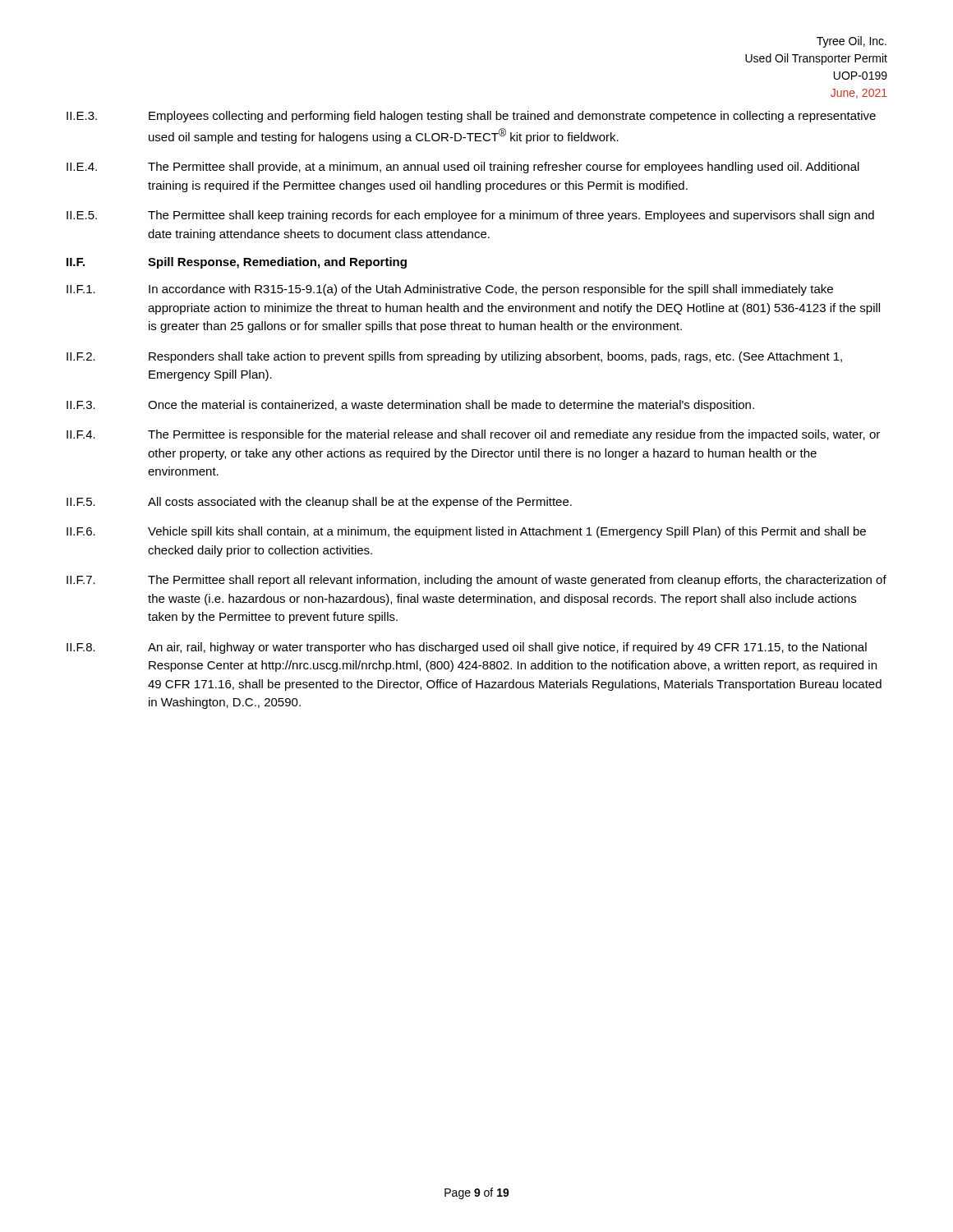Click on the list item with the text "II.F.8. An air, rail,"

(476, 675)
